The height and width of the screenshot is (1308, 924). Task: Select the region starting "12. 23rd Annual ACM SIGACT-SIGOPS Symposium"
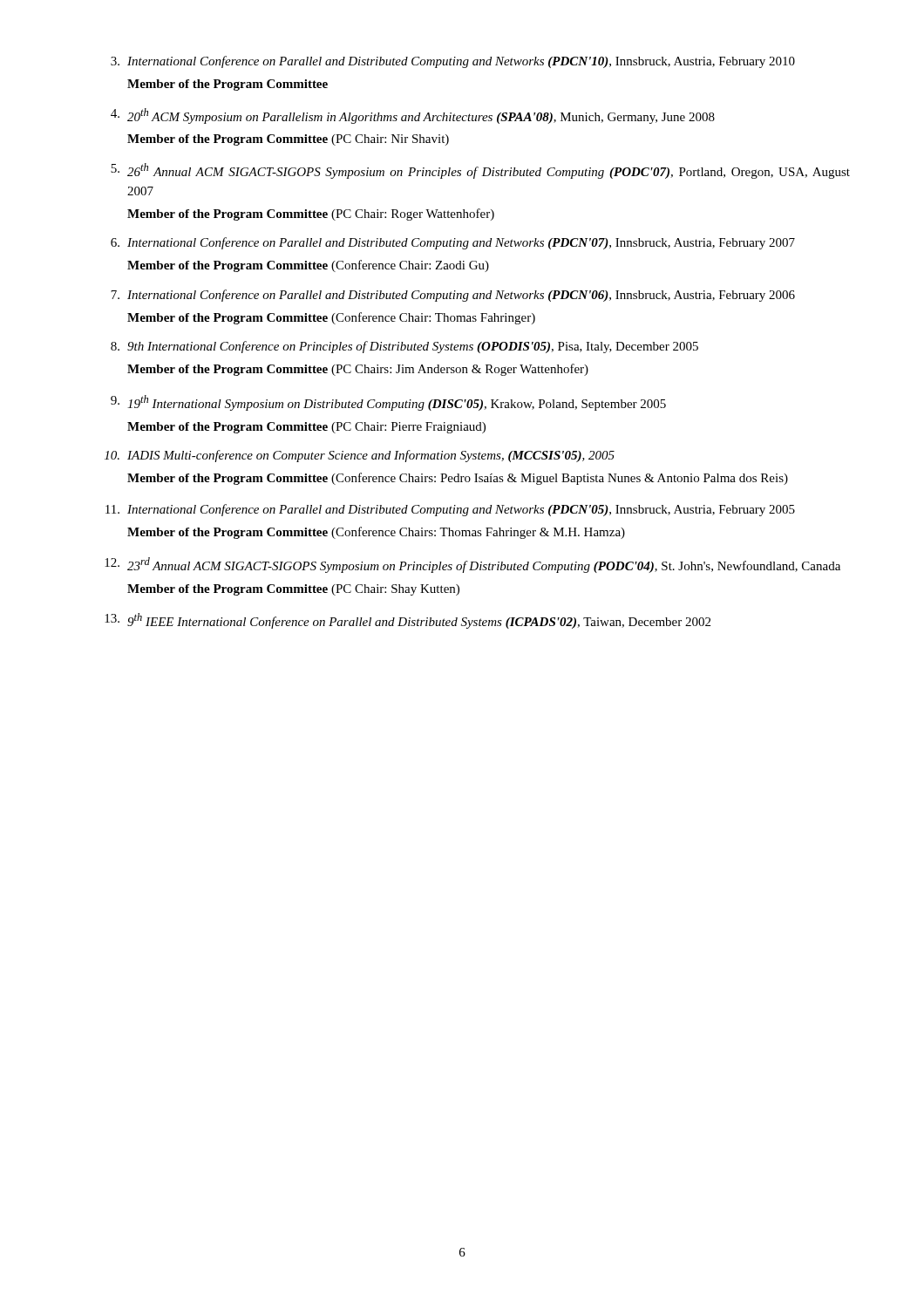(x=469, y=576)
